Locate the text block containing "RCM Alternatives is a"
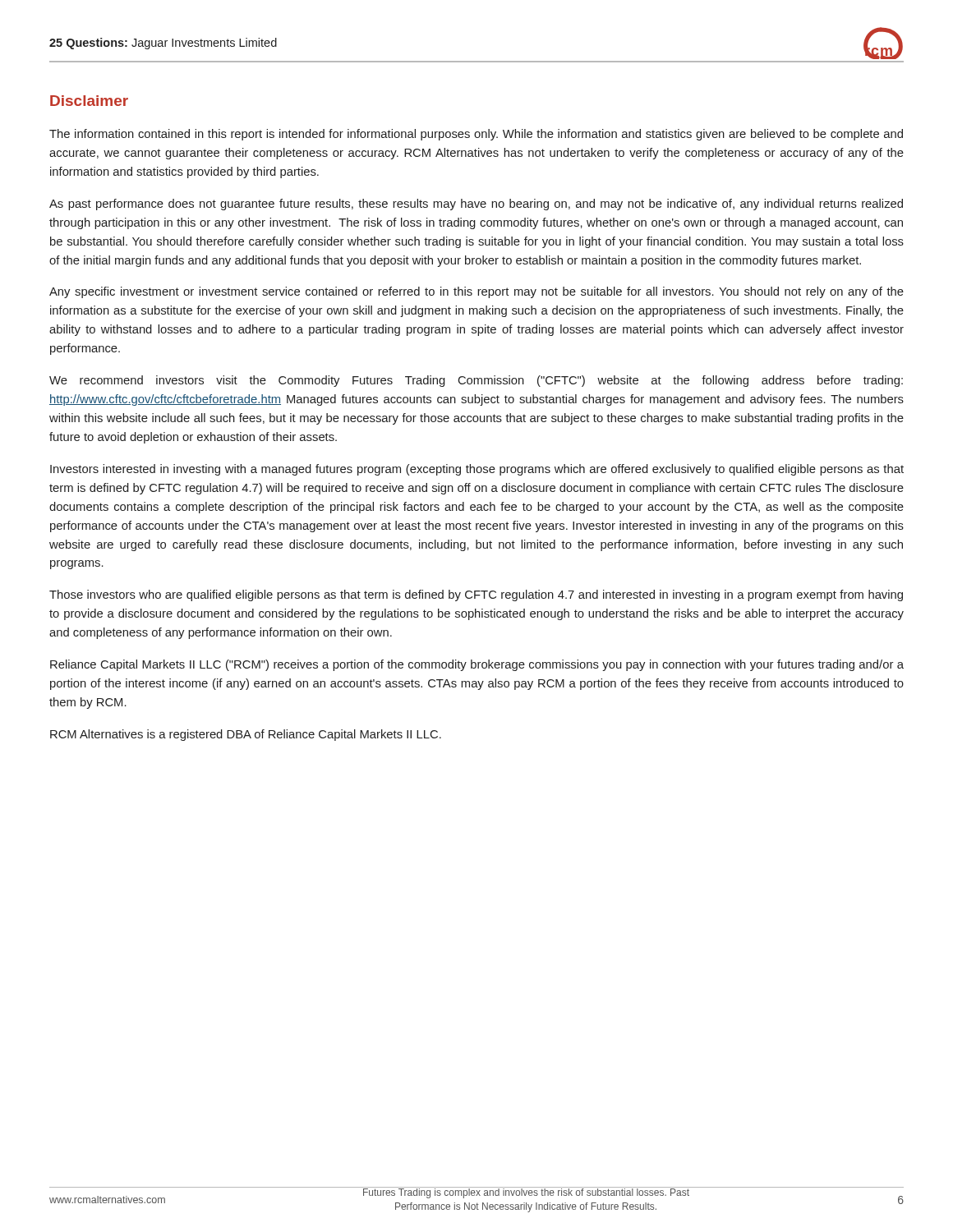The image size is (953, 1232). [246, 734]
